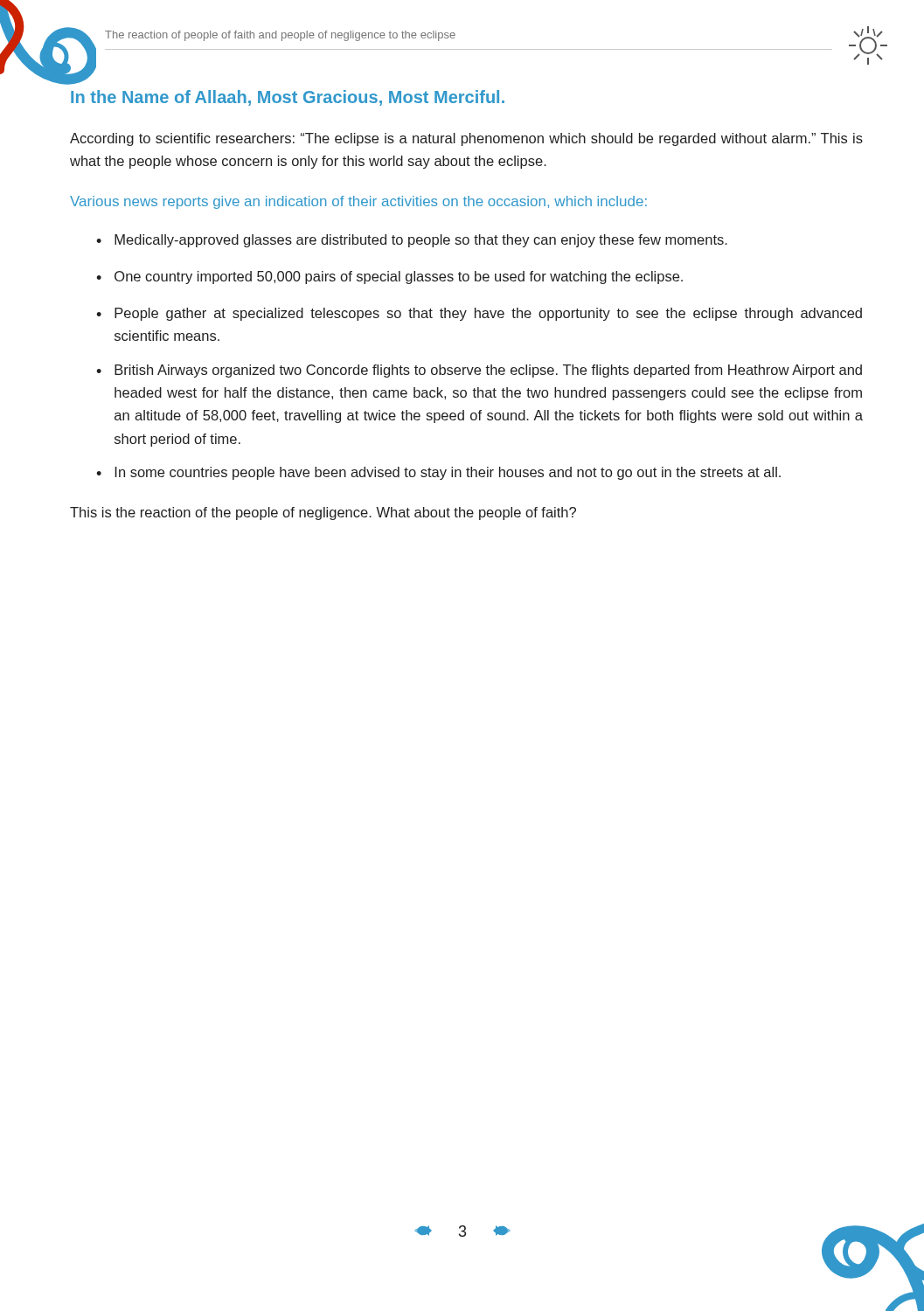Select the title that reads "In the Name of"
924x1311 pixels.
pyautogui.click(x=288, y=97)
